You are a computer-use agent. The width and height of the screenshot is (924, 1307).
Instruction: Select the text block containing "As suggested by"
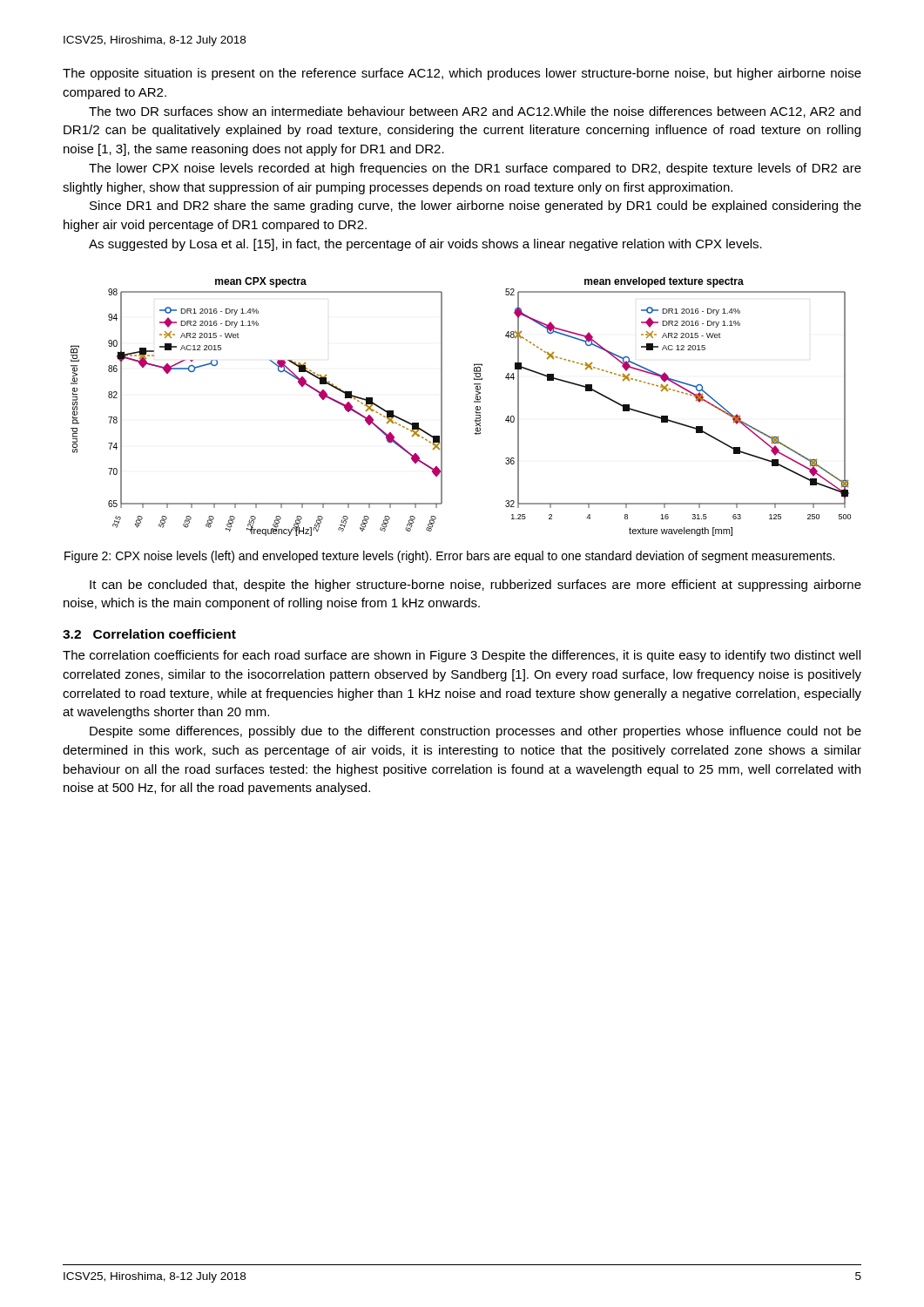[462, 244]
